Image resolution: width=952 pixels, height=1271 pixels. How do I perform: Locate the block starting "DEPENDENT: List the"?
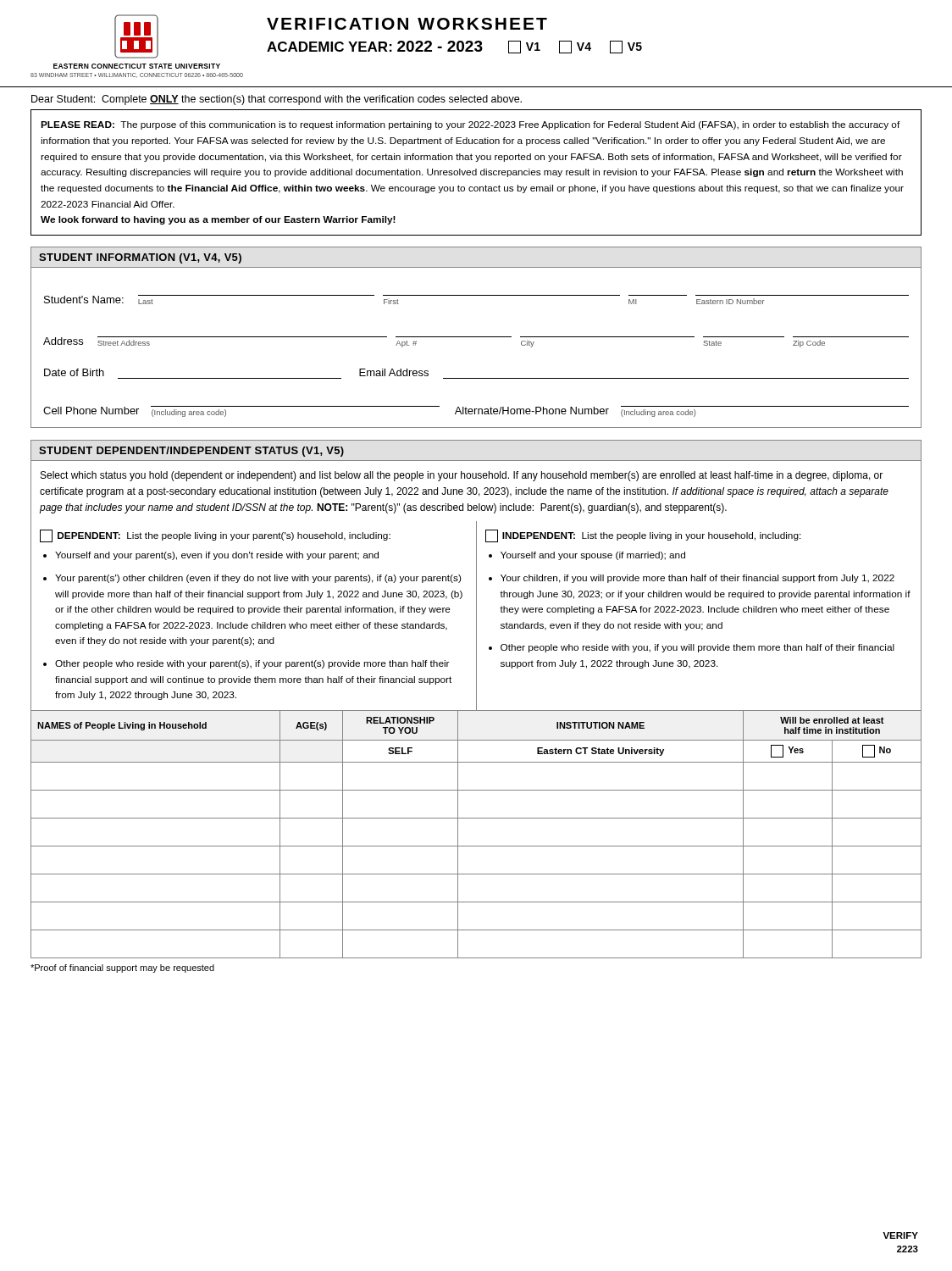[x=253, y=615]
